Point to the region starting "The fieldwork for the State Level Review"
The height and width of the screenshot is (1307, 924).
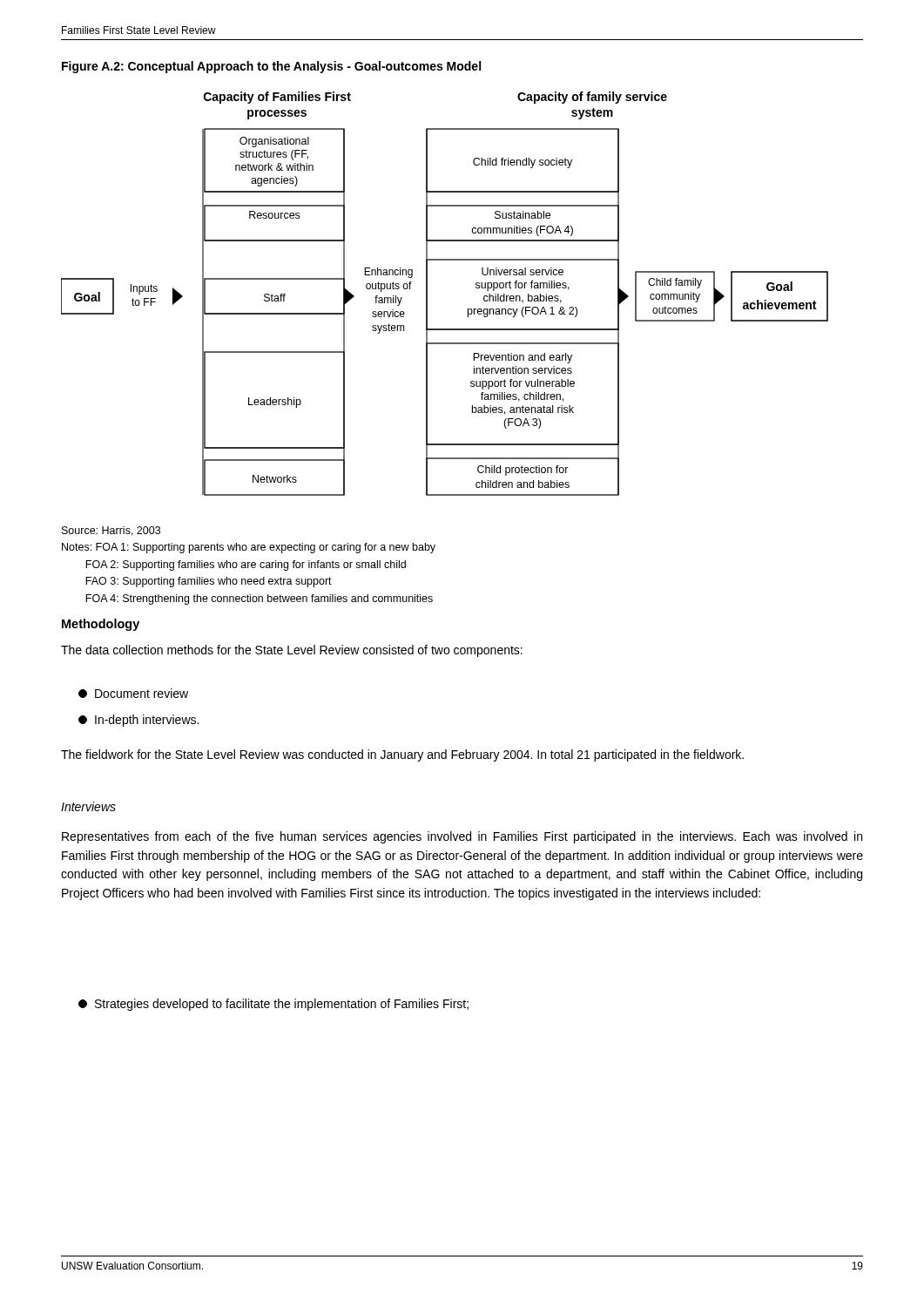pos(403,755)
